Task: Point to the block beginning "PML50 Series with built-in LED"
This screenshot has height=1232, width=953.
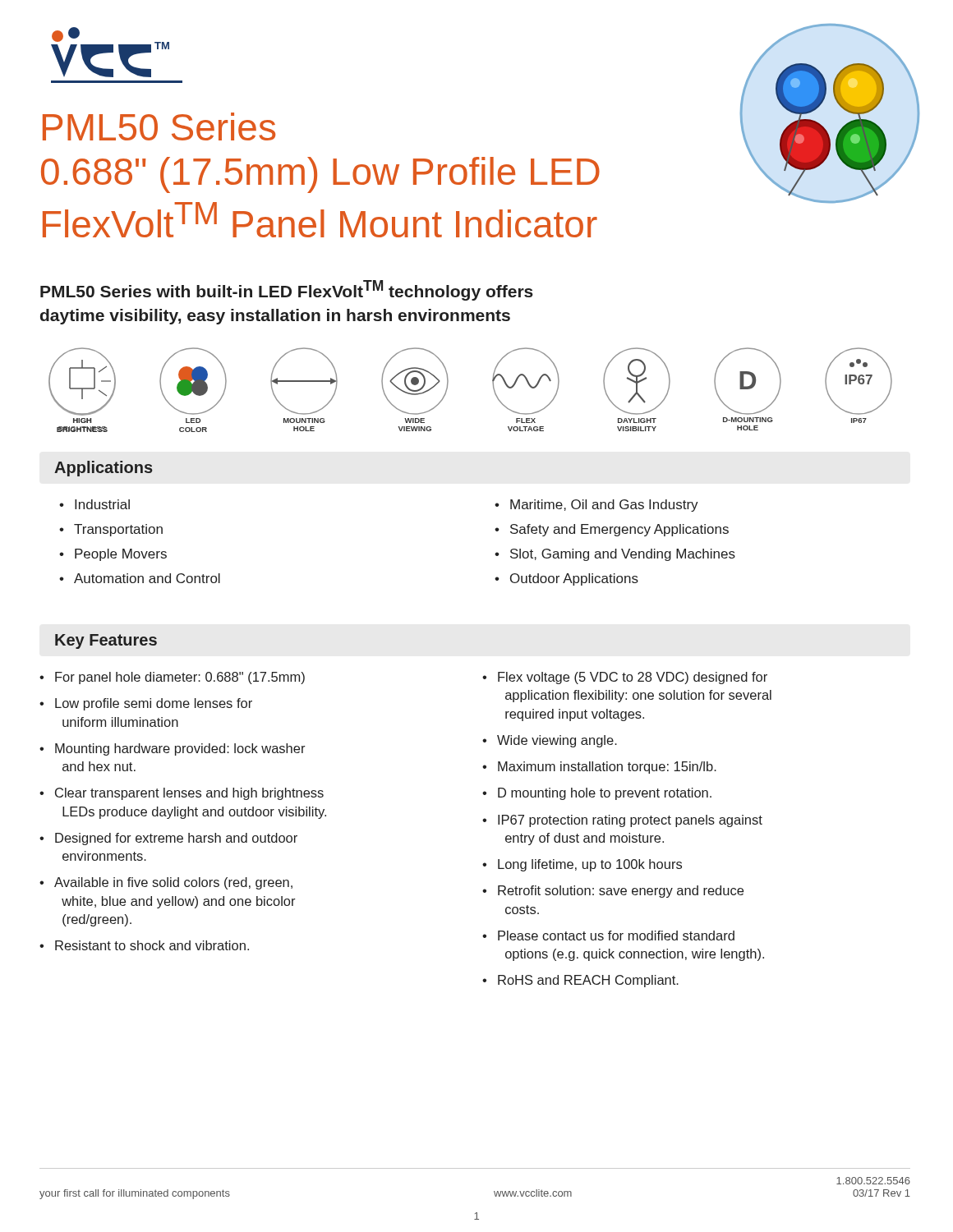Action: coord(475,302)
